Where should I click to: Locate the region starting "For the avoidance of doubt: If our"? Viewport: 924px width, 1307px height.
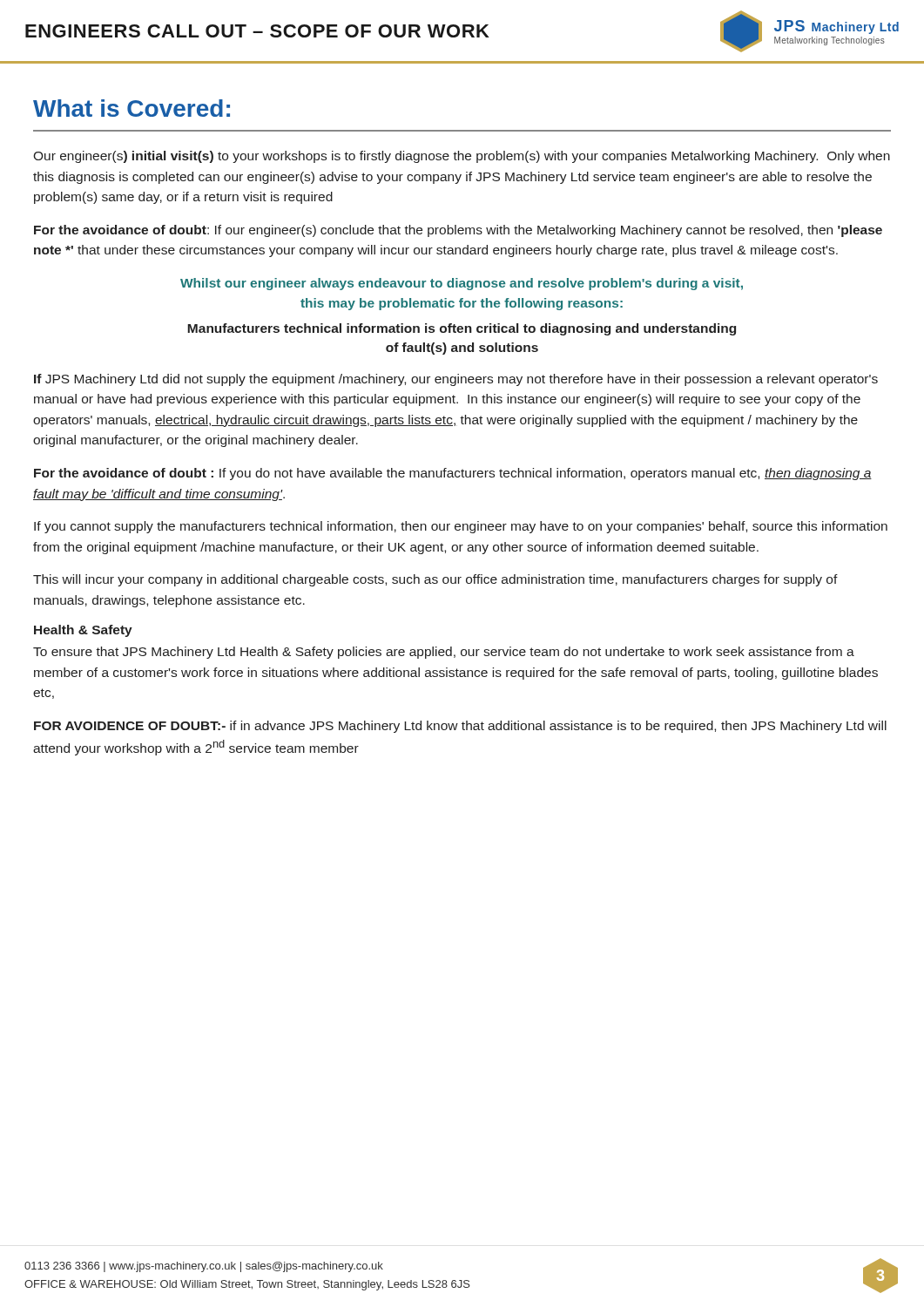[458, 240]
